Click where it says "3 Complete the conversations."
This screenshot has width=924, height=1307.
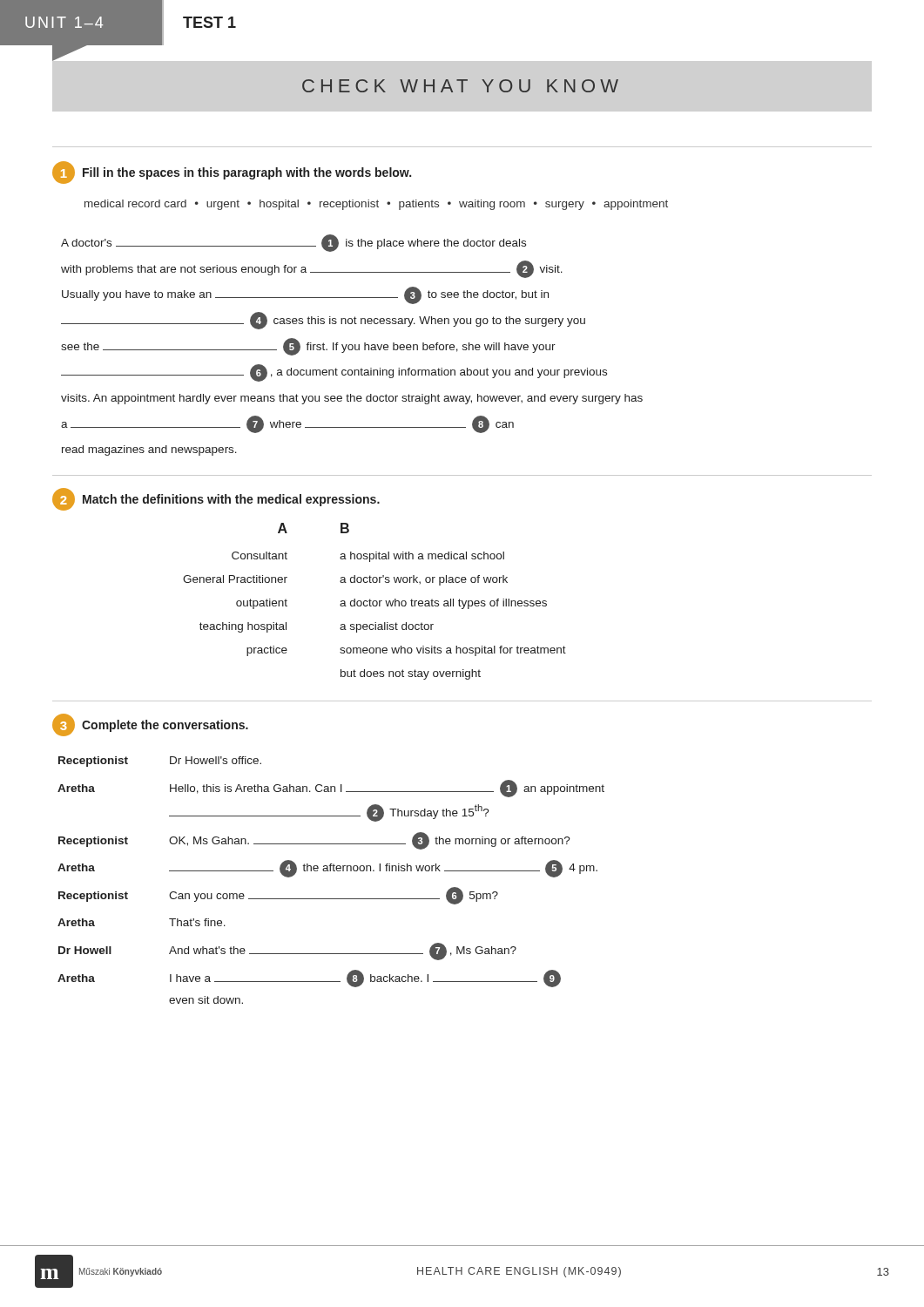150,725
